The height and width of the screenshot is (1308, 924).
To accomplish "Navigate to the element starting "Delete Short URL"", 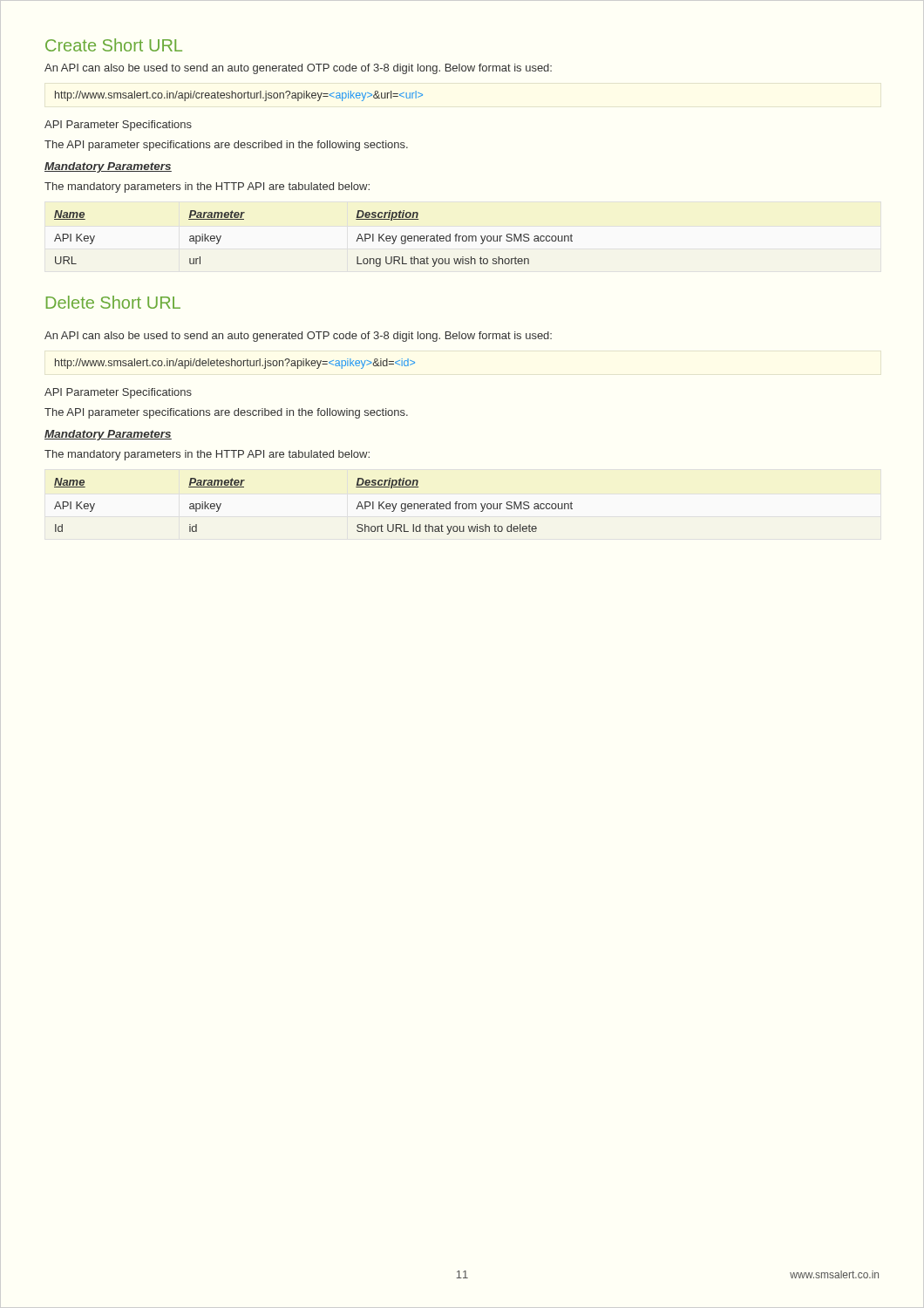I will click(113, 302).
